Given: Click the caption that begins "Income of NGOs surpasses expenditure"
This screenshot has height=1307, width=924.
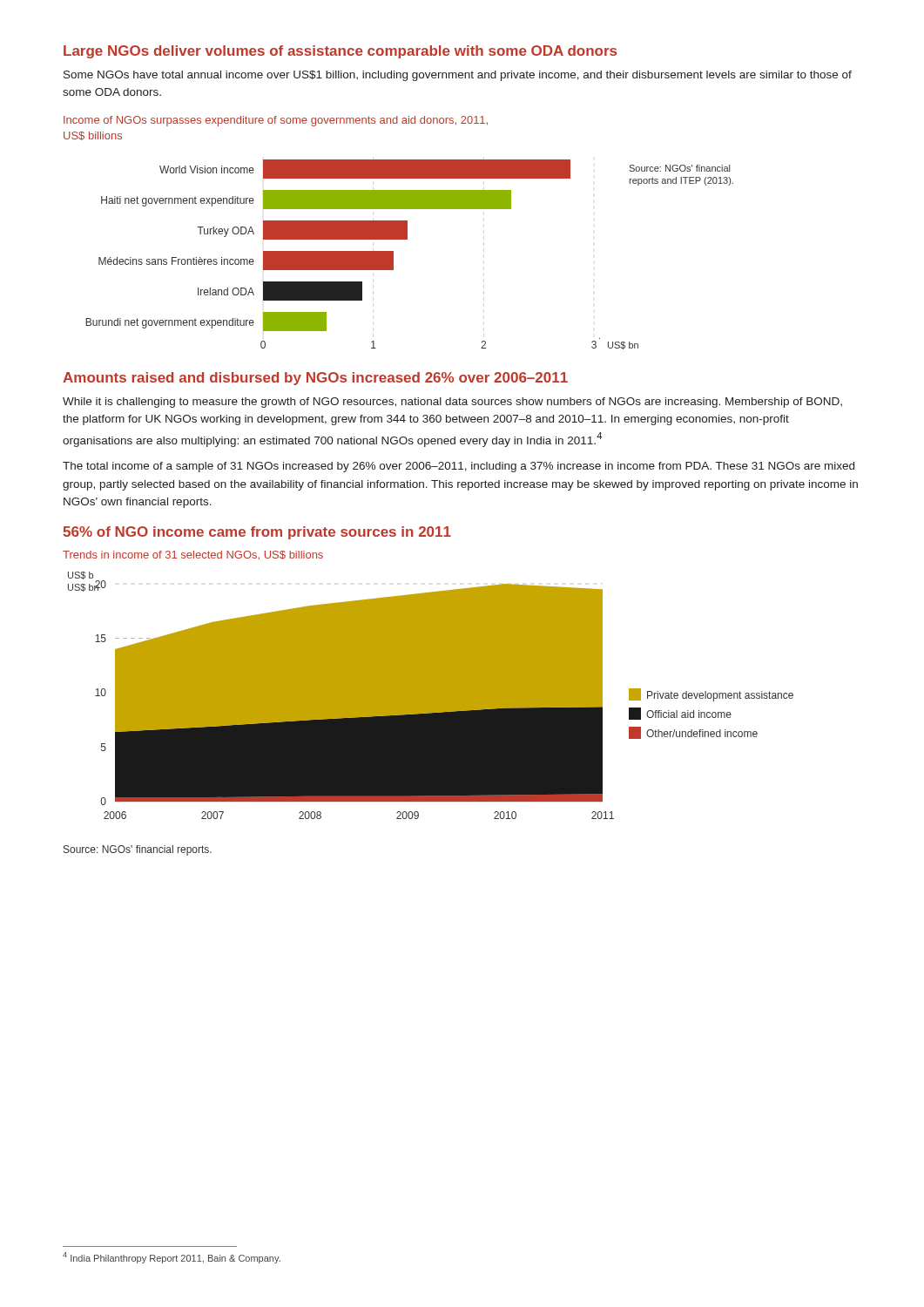Looking at the screenshot, I should click(276, 127).
